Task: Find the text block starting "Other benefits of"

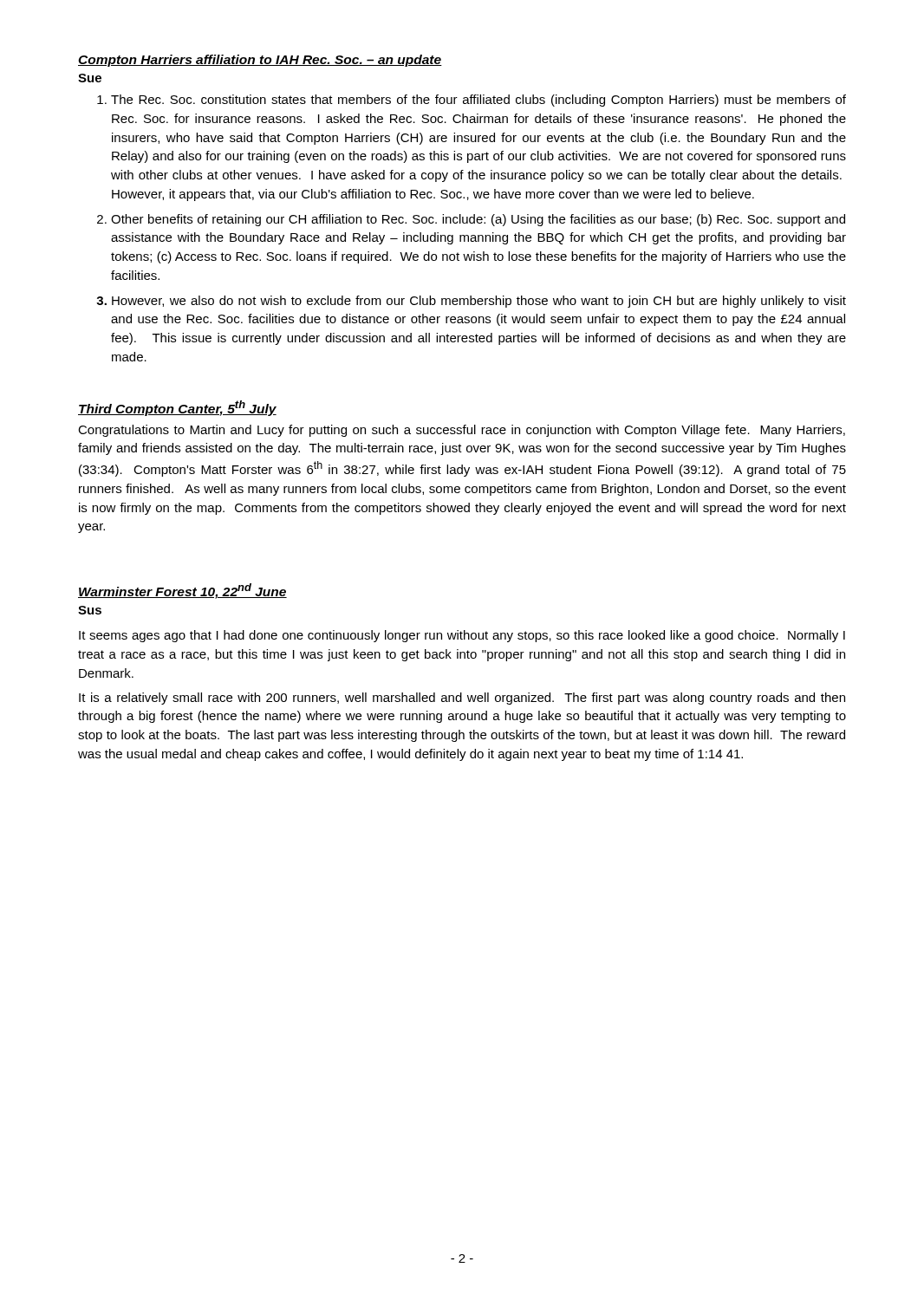Action: pos(478,247)
